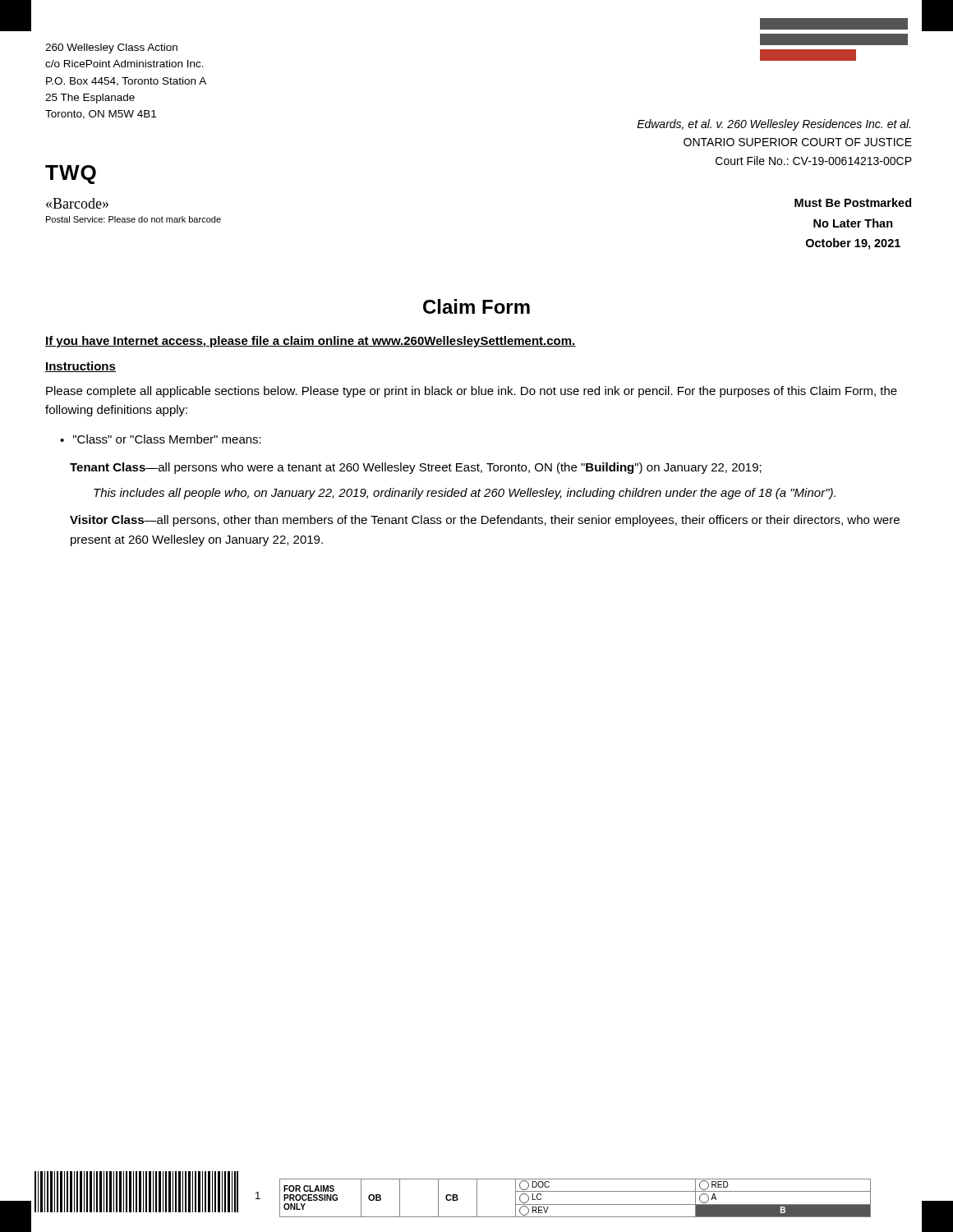Image resolution: width=953 pixels, height=1232 pixels.
Task: Find the block on this page that starts "Must Be Postmarked No"
Action: coord(853,223)
